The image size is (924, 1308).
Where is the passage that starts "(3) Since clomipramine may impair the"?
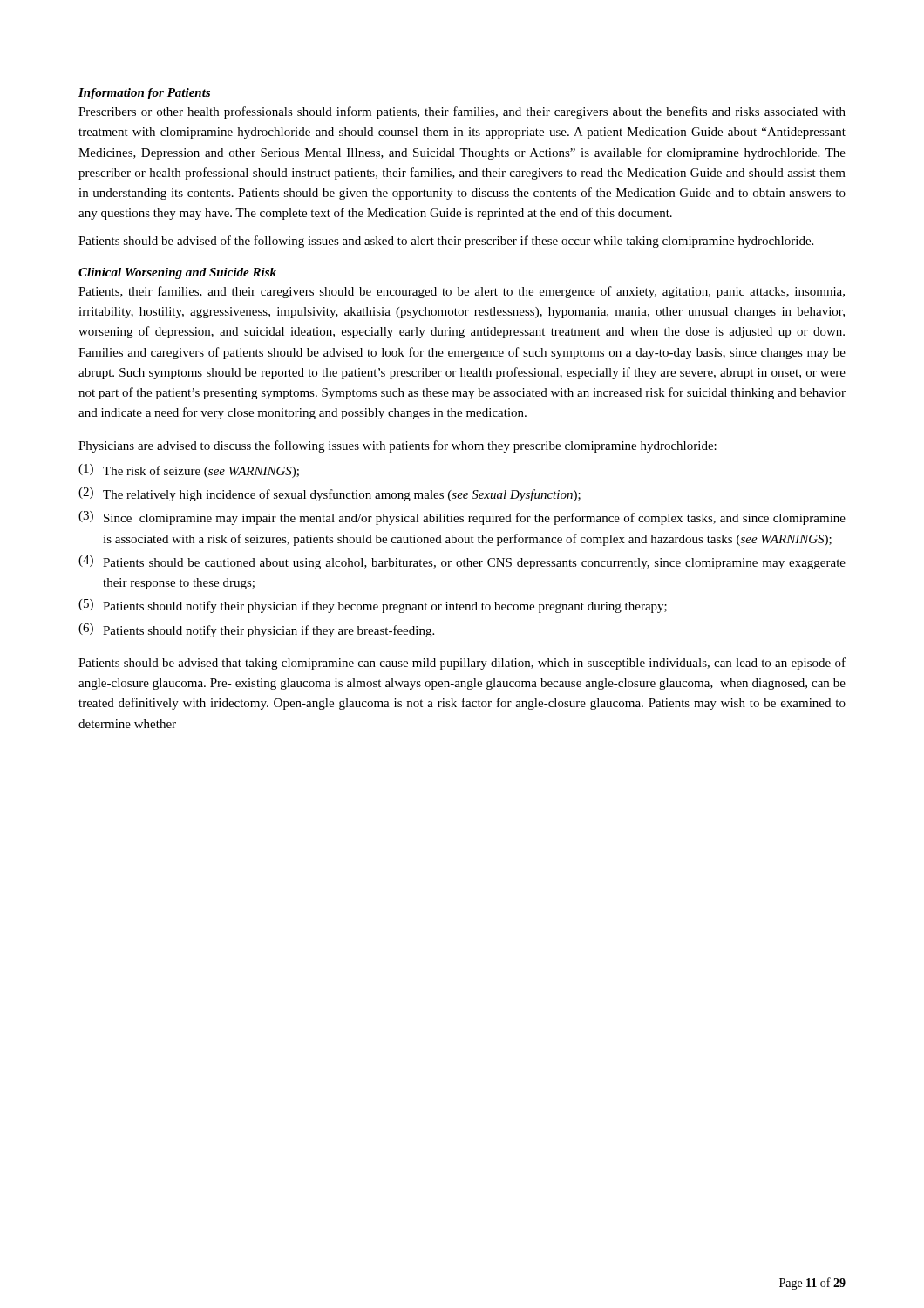pos(462,529)
